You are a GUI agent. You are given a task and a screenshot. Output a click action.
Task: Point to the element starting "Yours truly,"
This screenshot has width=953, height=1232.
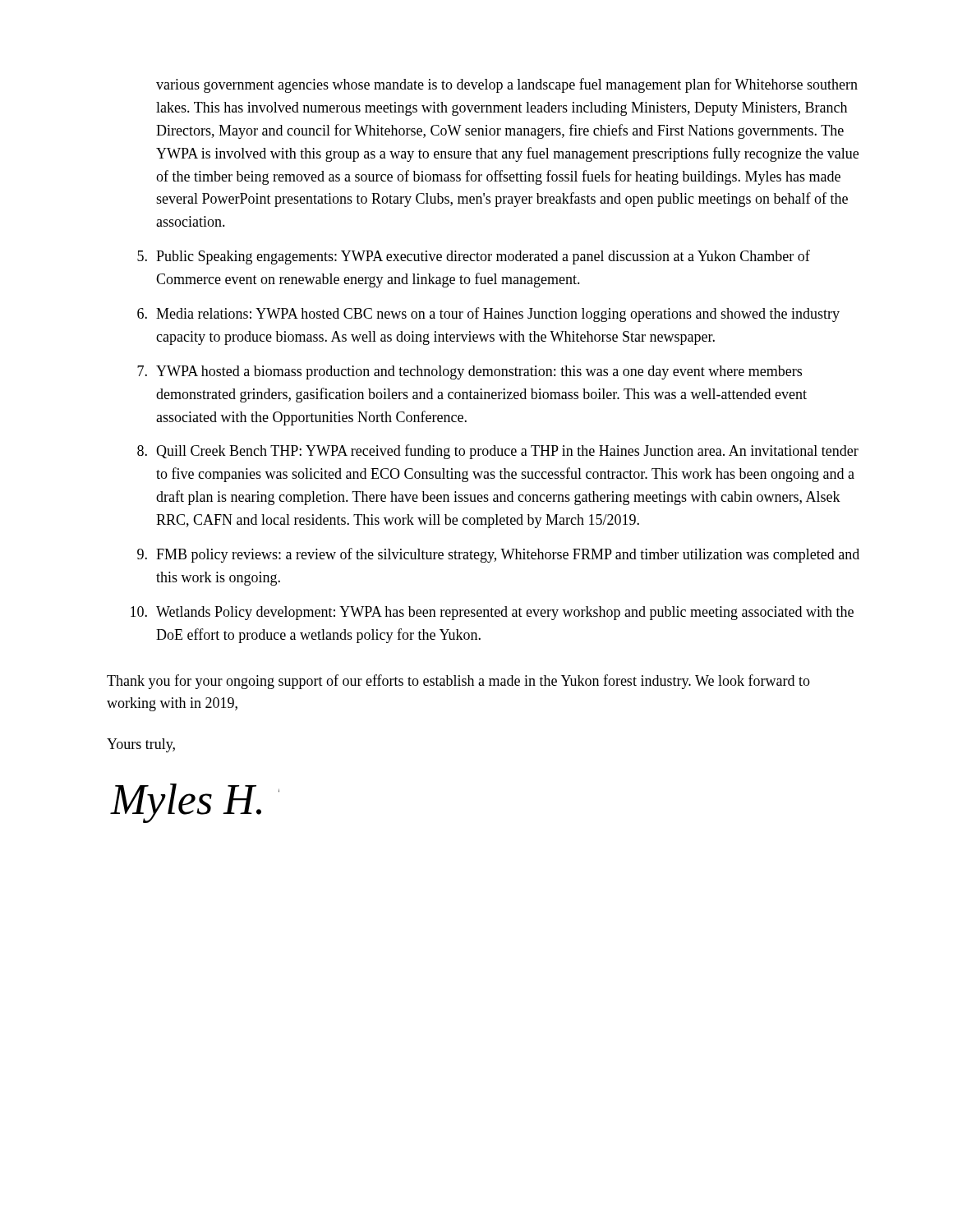141,744
